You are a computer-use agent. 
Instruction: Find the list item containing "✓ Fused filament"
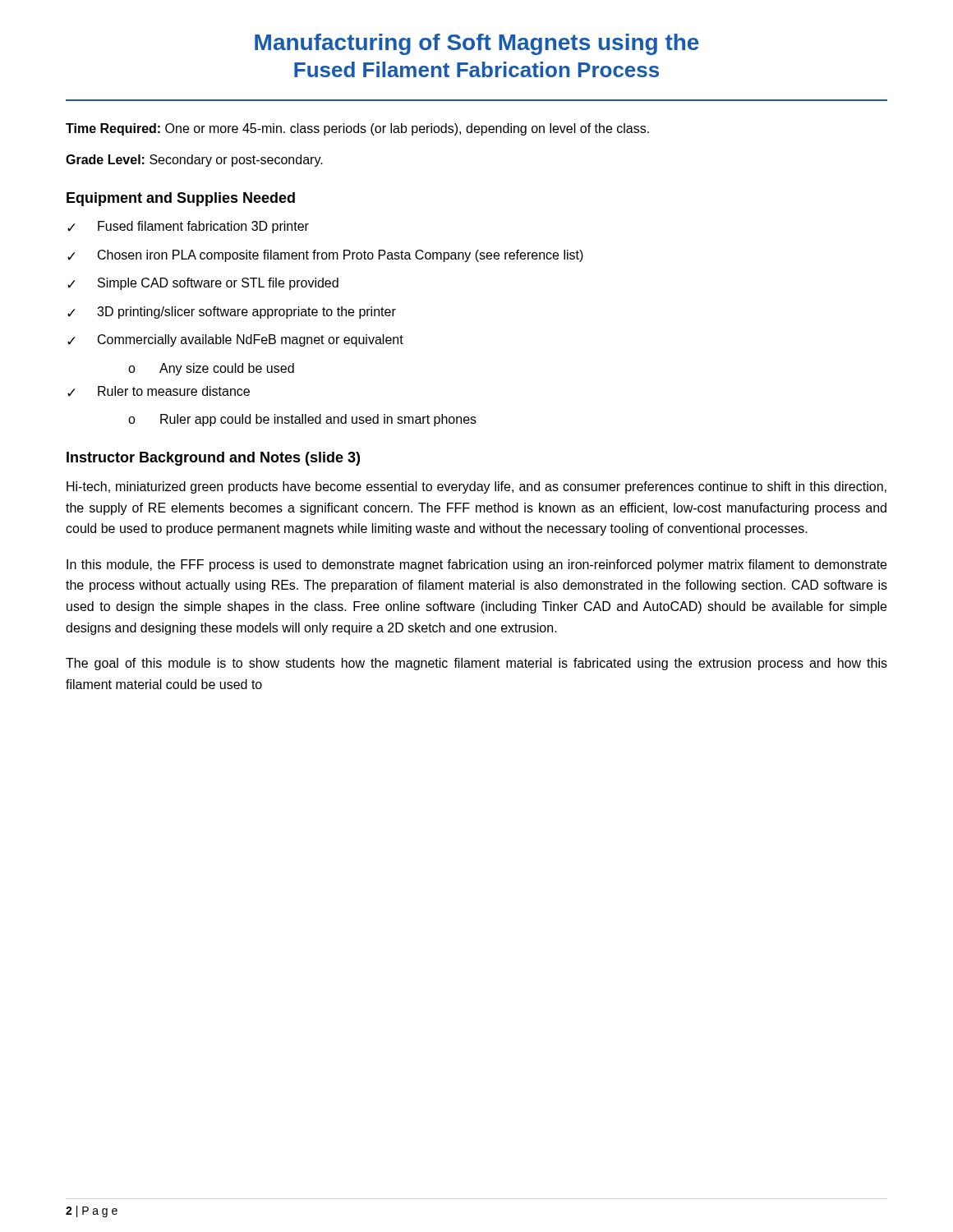tap(188, 227)
